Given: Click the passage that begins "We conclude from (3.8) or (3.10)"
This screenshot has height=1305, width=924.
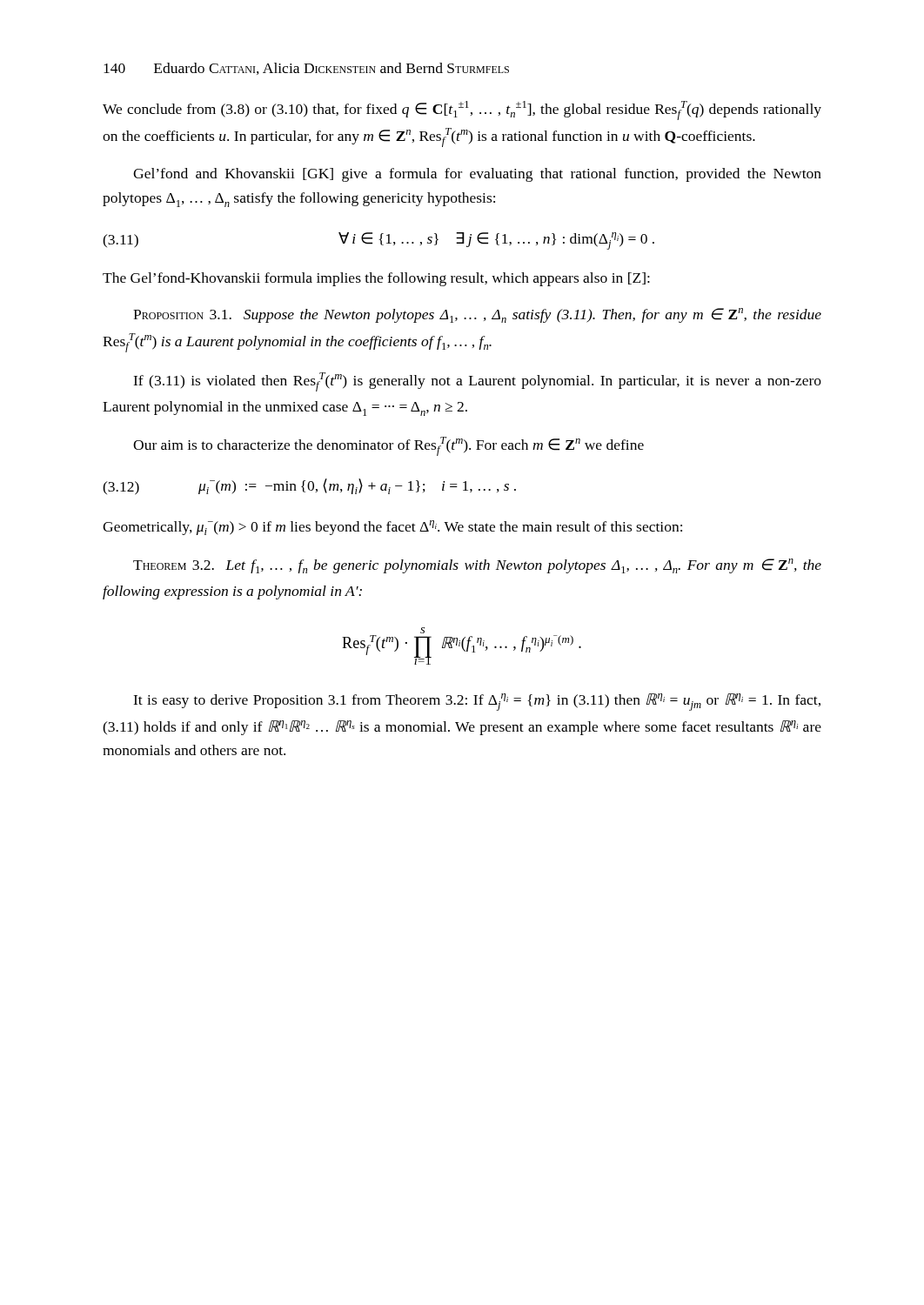Looking at the screenshot, I should pyautogui.click(x=462, y=124).
